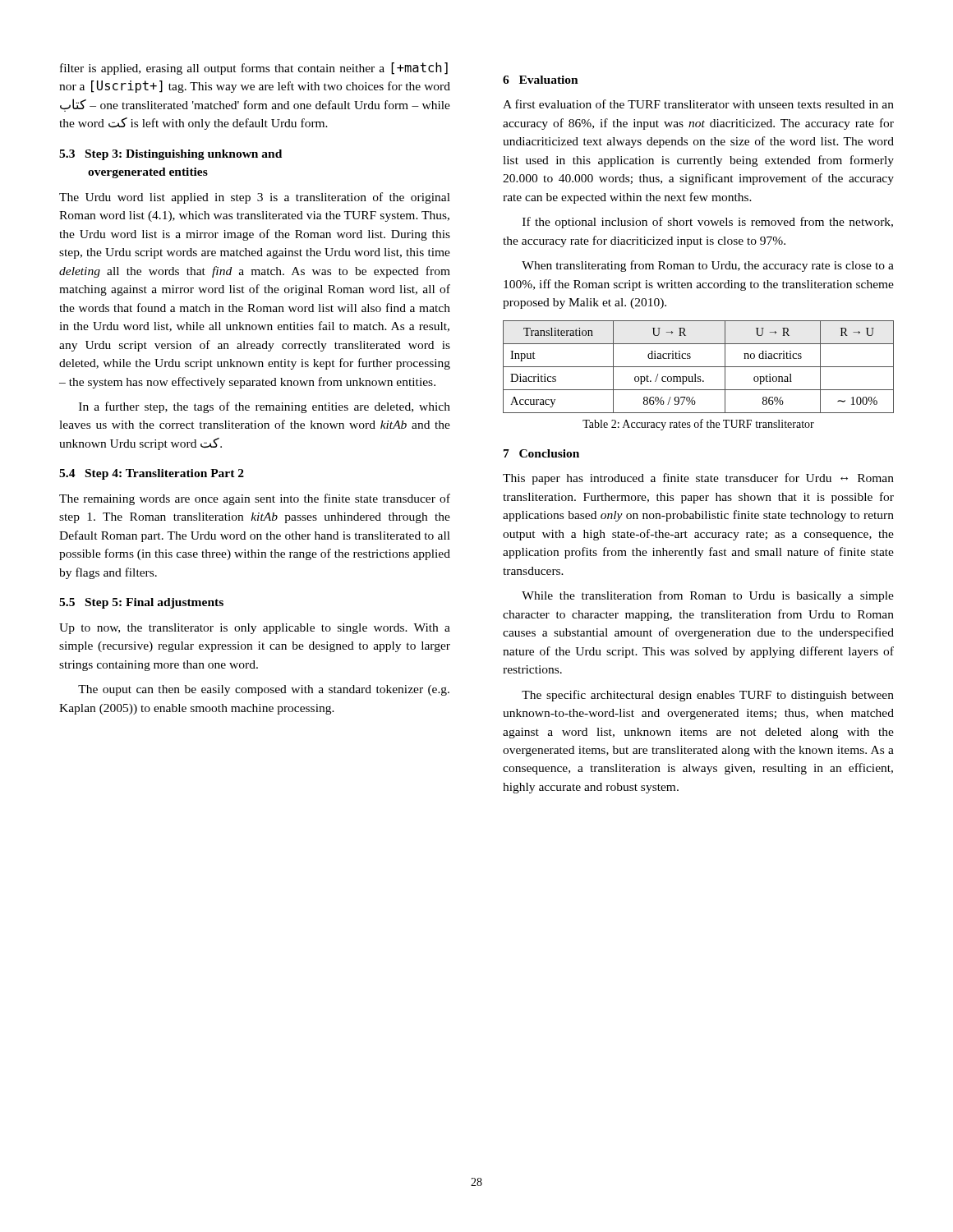Locate the block starting "The specific architectural design enables"
Screen dimensions: 1232x953
pyautogui.click(x=698, y=741)
